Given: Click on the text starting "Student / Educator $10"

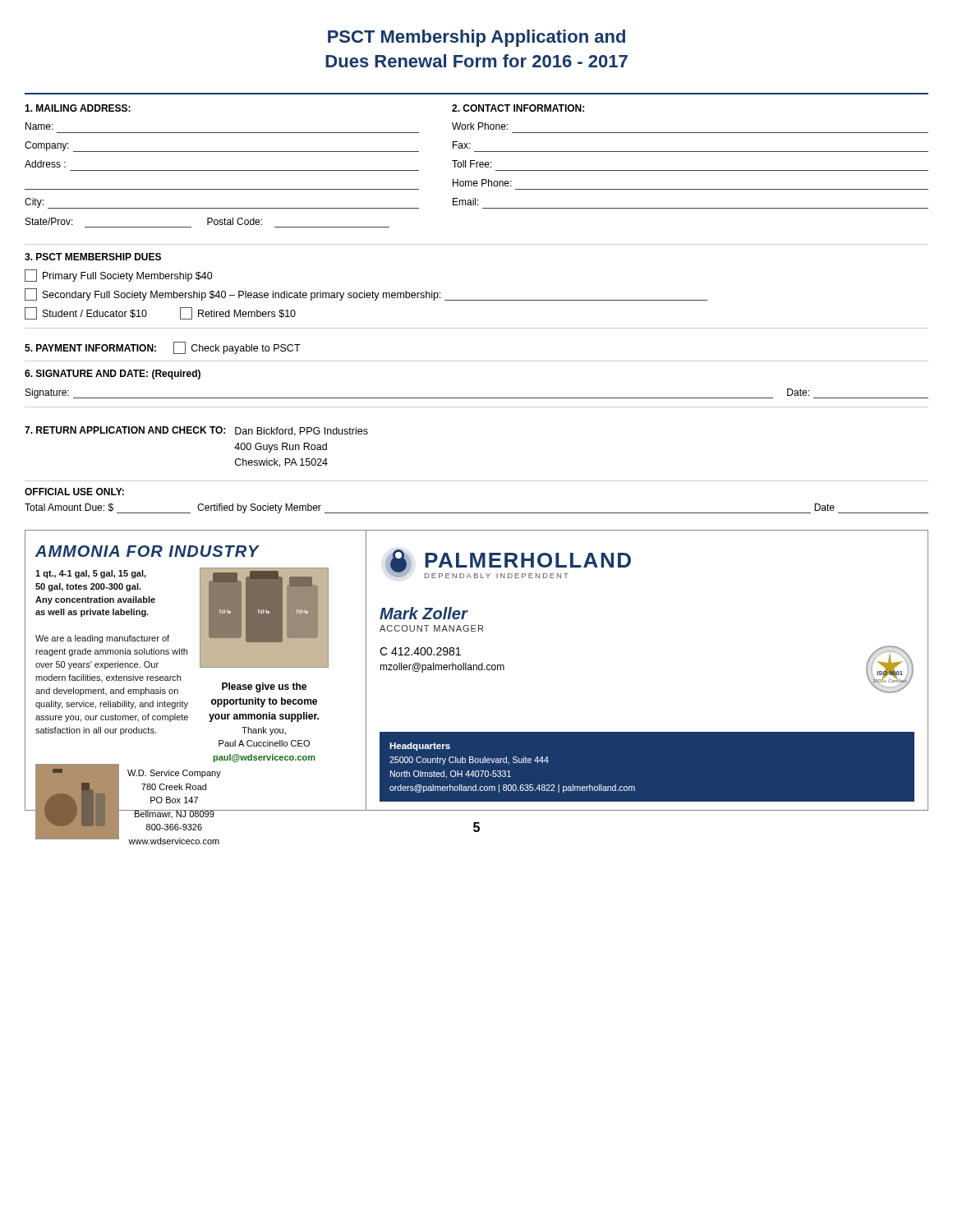Looking at the screenshot, I should pos(86,314).
